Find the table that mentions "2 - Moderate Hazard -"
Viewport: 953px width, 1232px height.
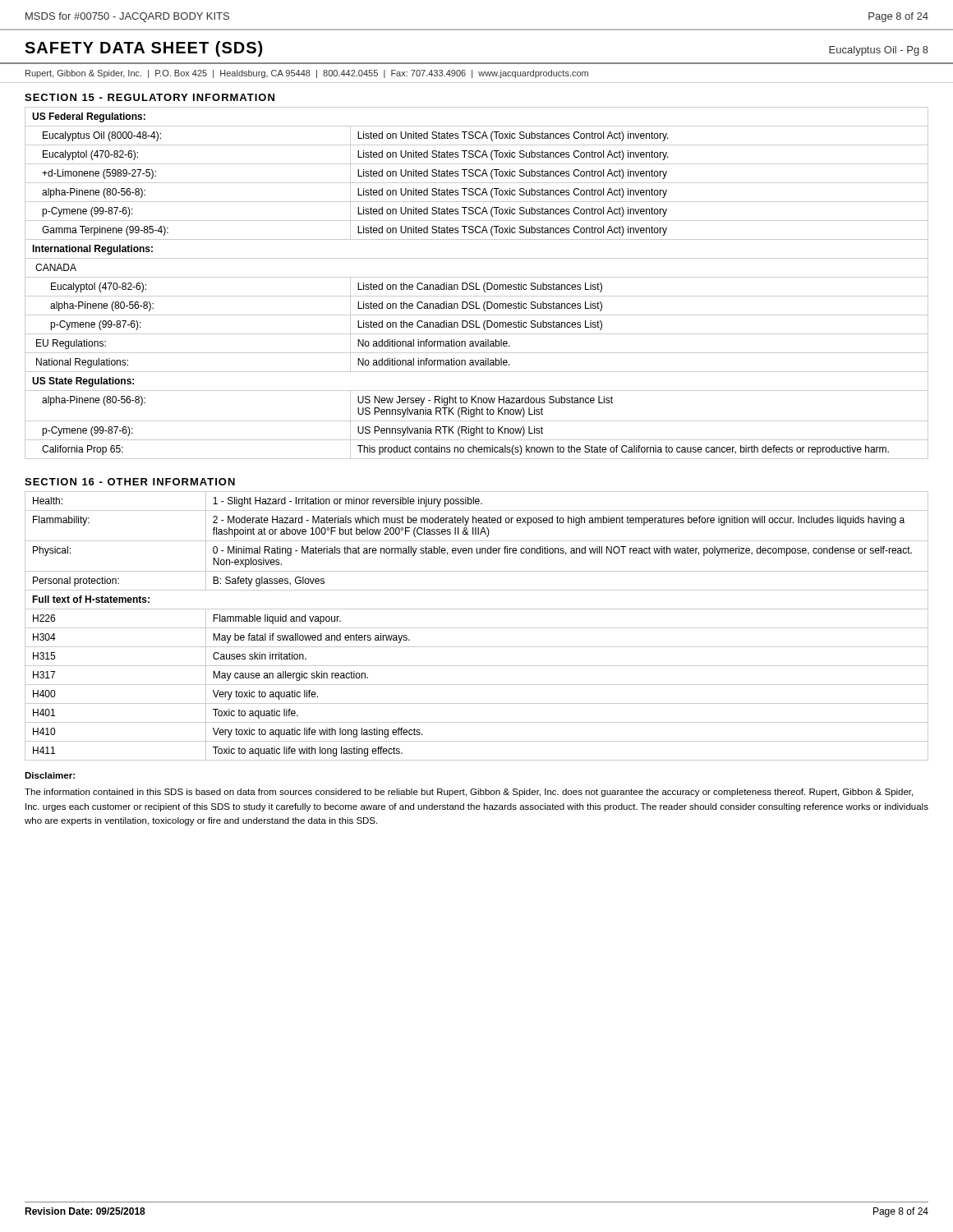coord(476,626)
